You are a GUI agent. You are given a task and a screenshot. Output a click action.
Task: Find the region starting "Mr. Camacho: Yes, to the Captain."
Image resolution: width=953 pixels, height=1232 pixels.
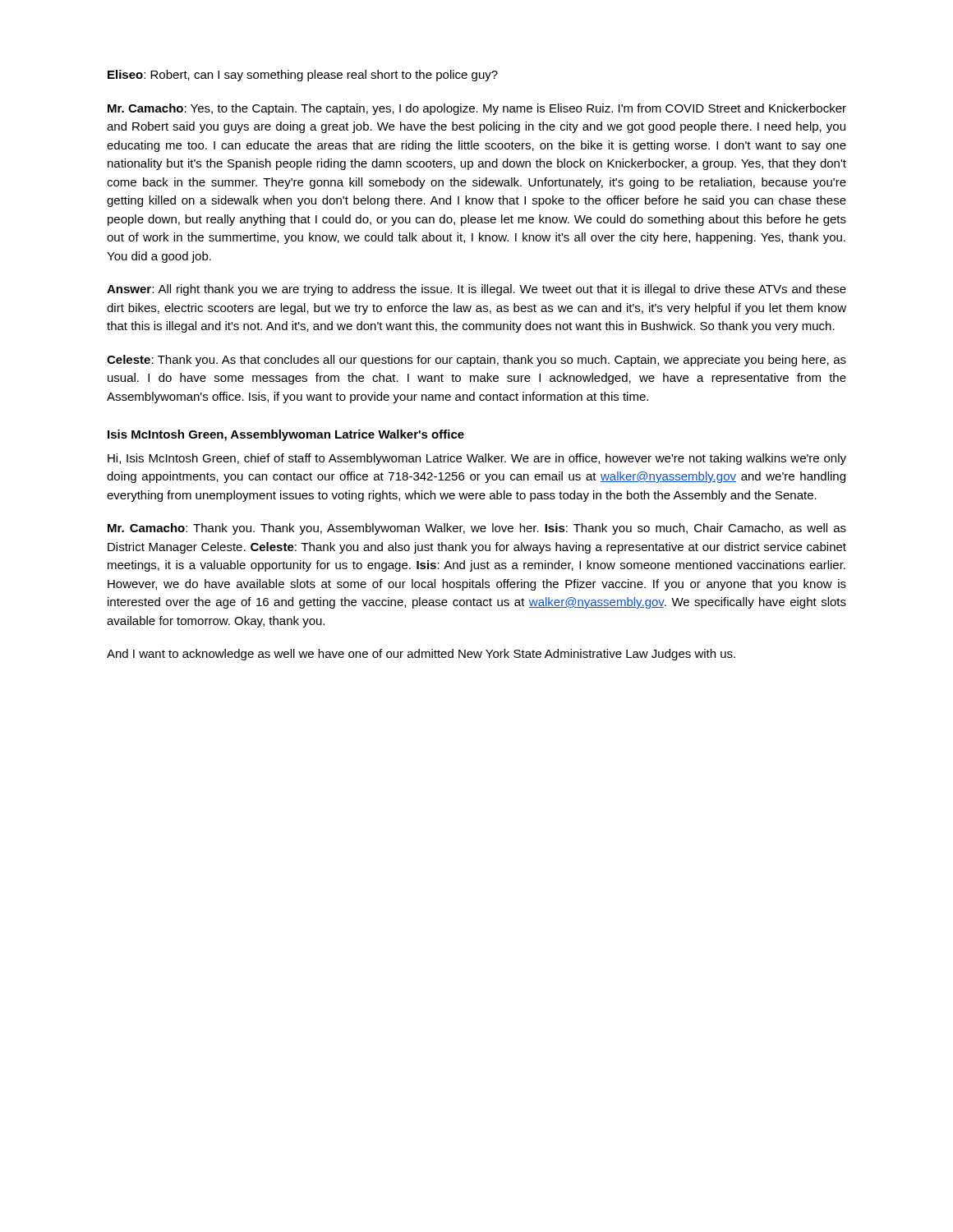(x=476, y=182)
